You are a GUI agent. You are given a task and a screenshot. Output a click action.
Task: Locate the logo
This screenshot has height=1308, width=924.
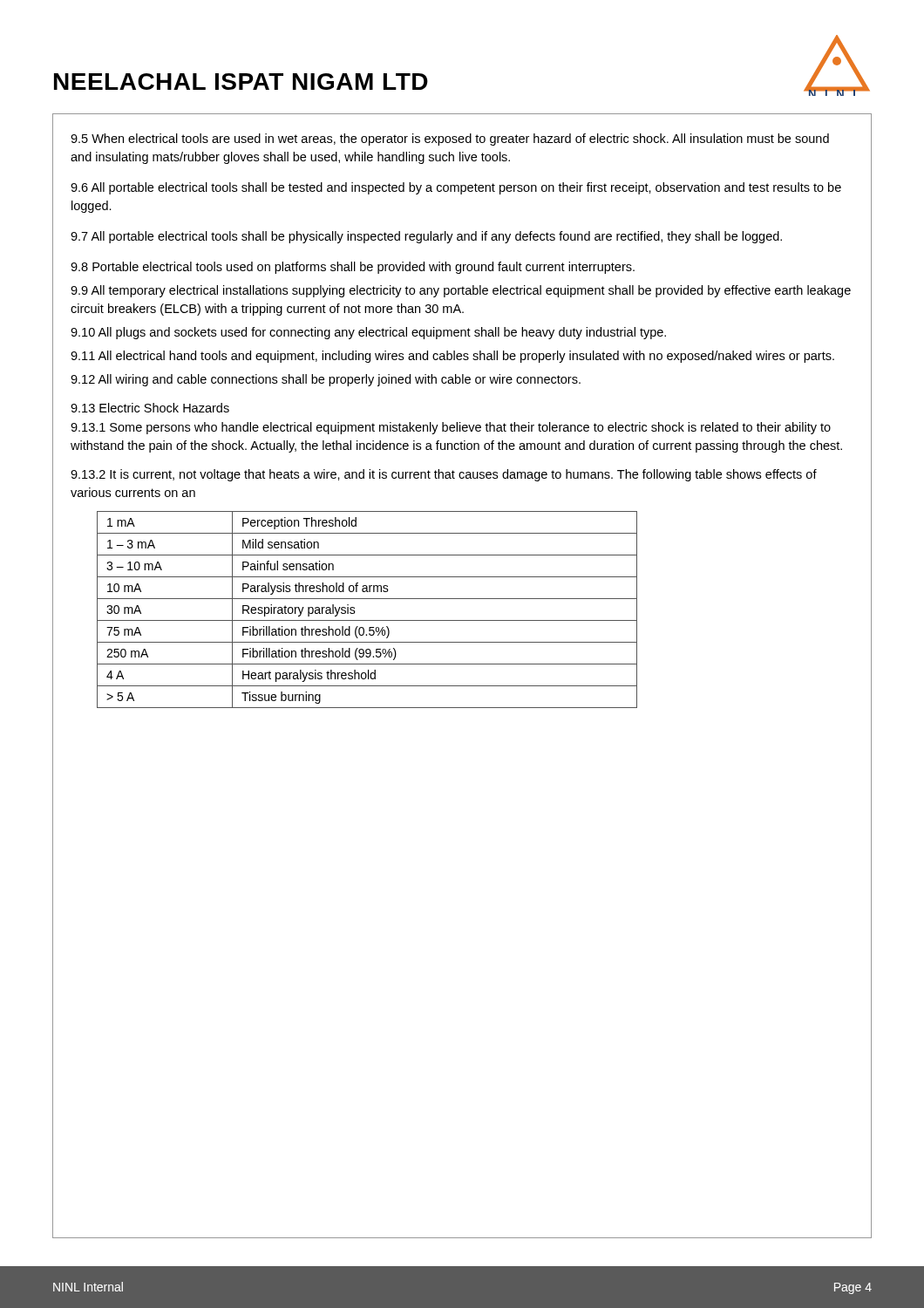tap(837, 65)
